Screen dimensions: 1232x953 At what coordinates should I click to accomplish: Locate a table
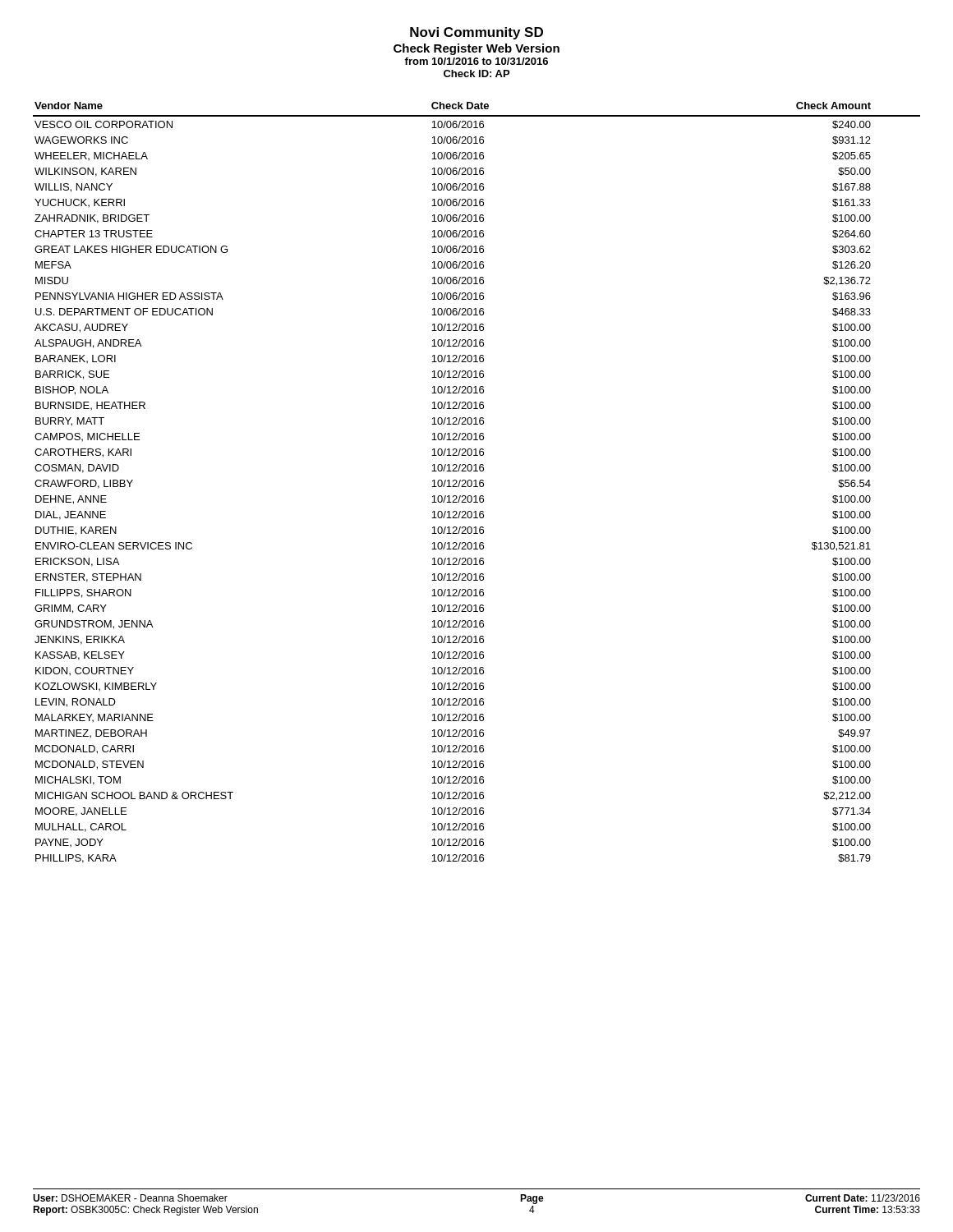[476, 481]
